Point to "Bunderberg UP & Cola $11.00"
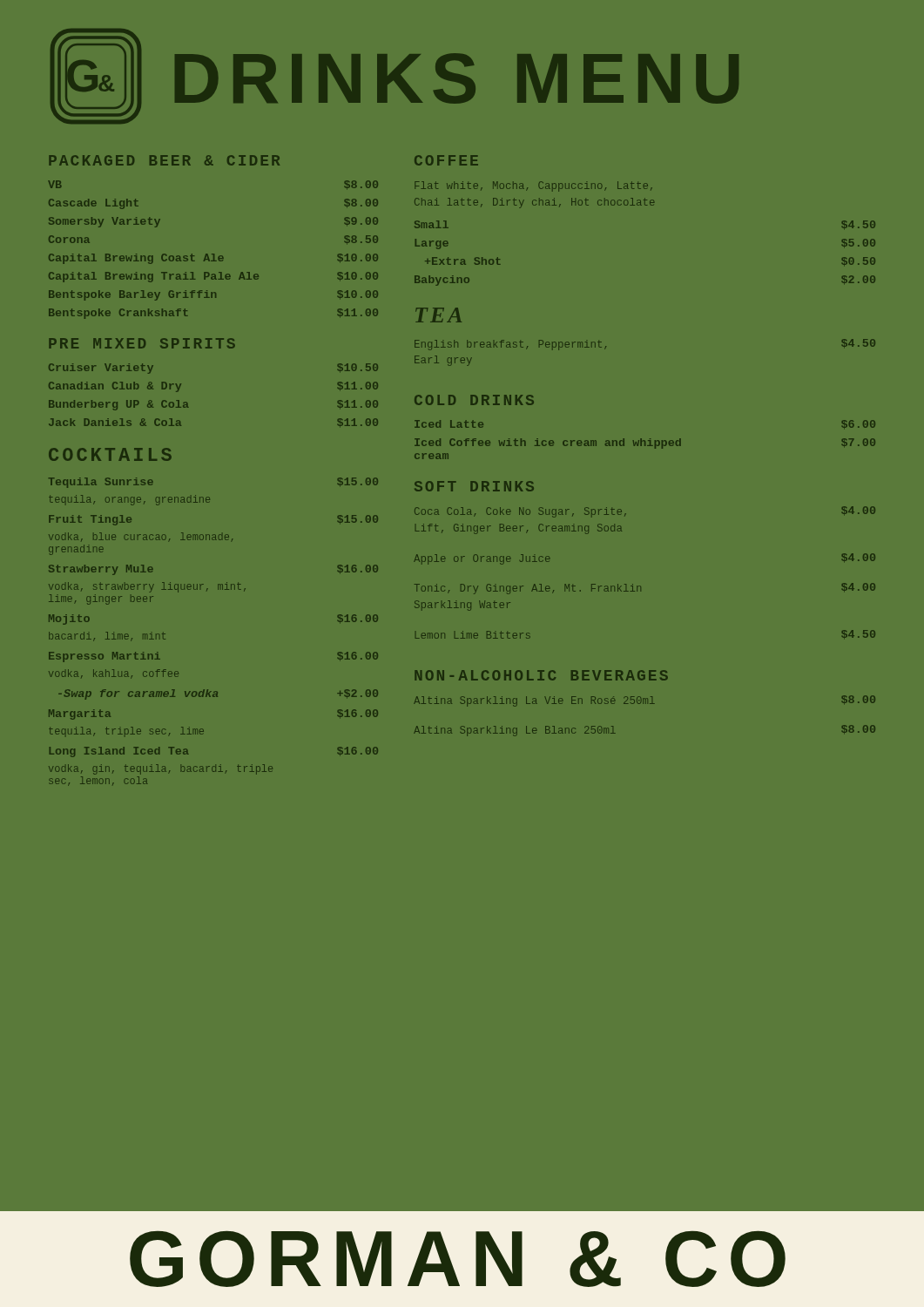Screen dimensions: 1307x924 click(x=114, y=405)
